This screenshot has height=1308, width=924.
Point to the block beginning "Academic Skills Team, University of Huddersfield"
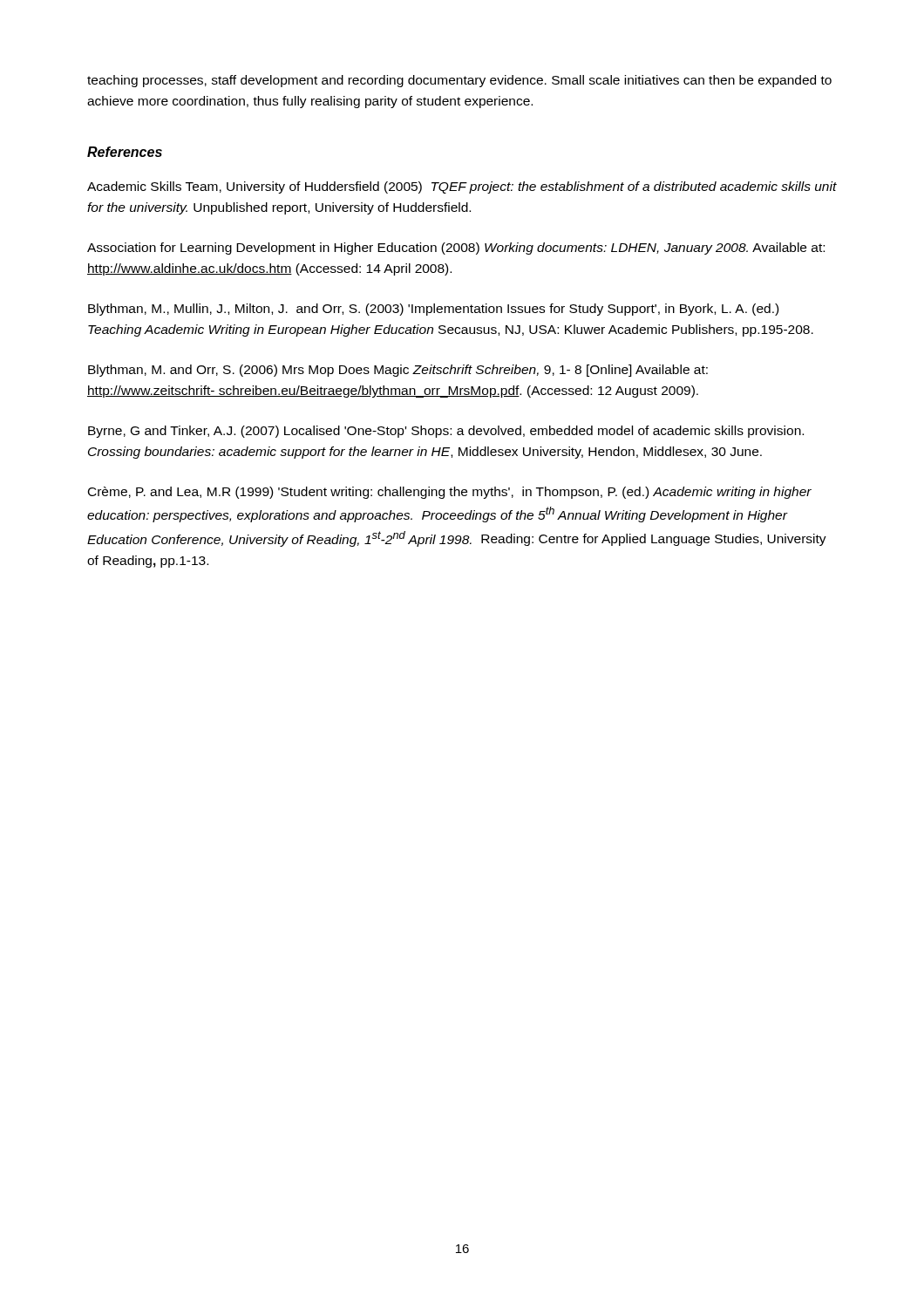pos(462,197)
